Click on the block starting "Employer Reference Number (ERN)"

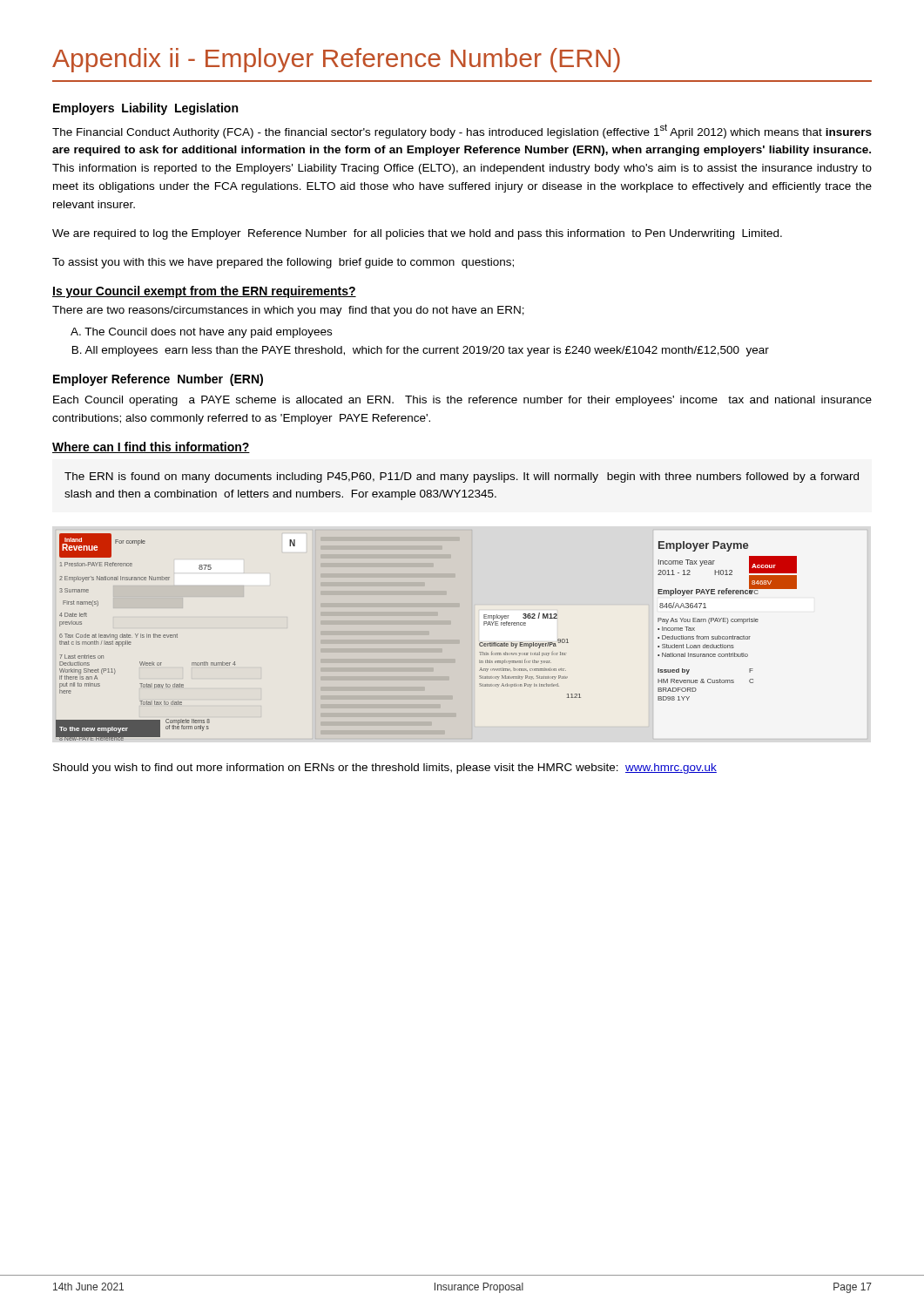pyautogui.click(x=158, y=379)
